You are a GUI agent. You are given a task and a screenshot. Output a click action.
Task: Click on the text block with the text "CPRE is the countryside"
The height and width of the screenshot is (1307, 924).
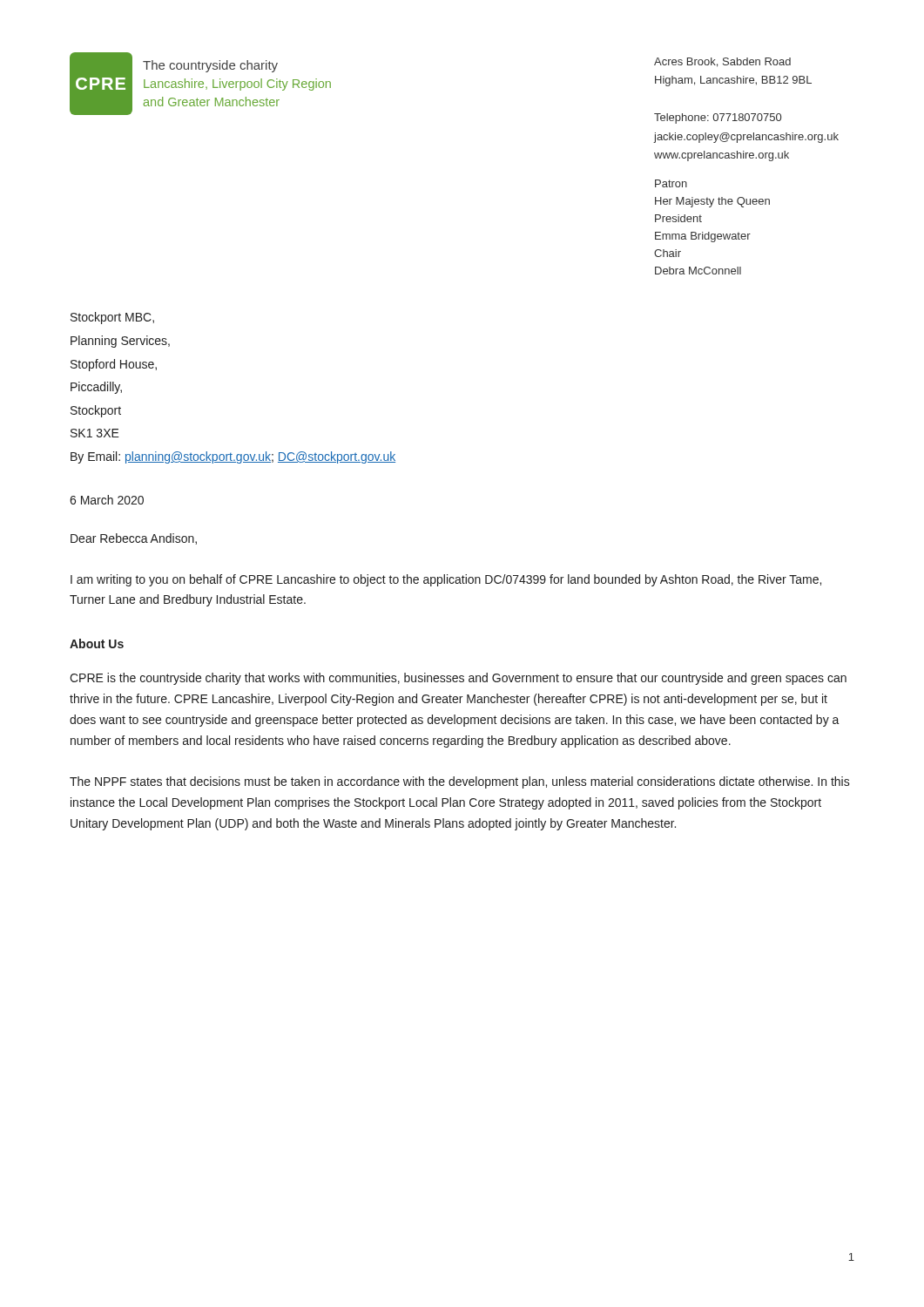[x=458, y=709]
